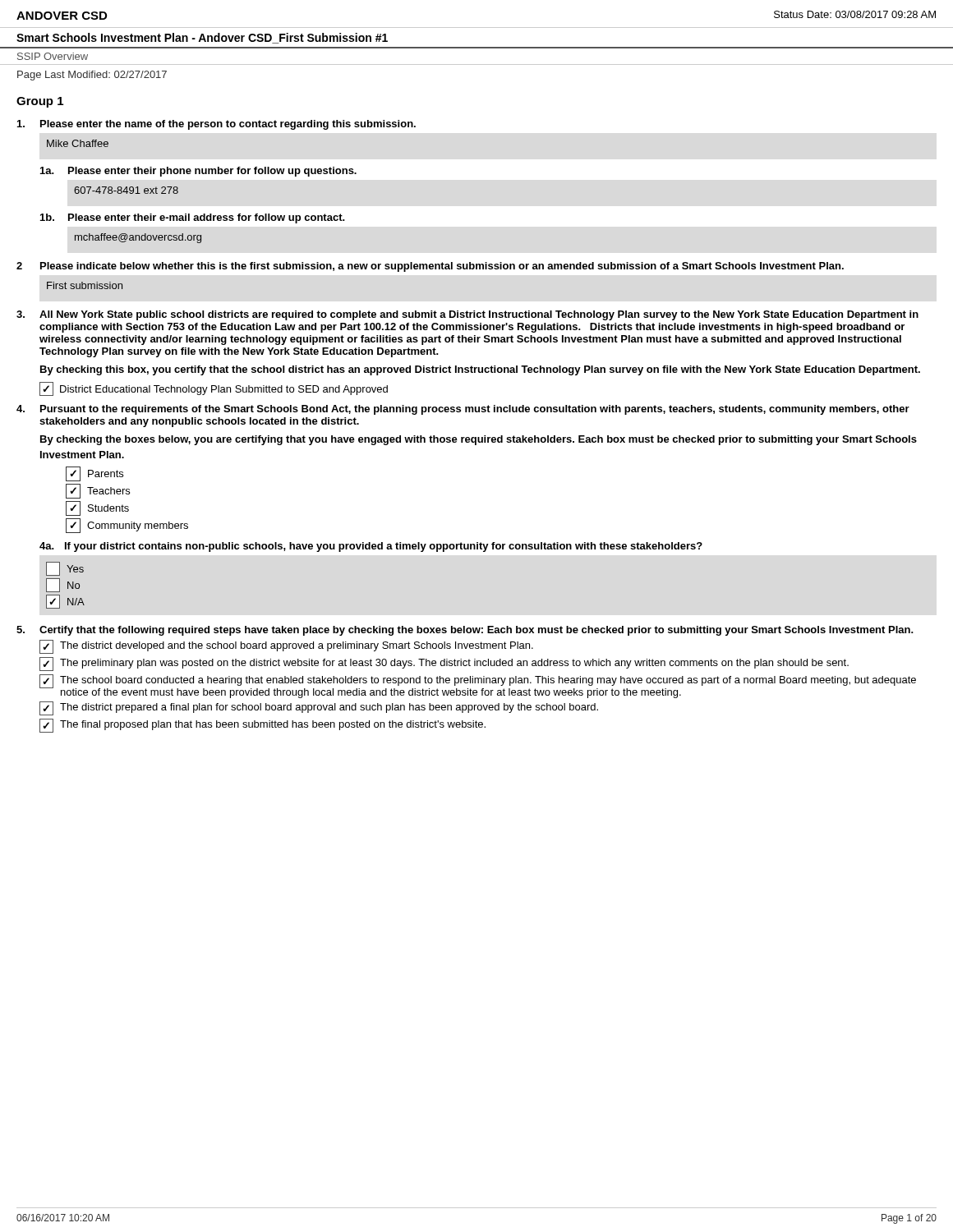This screenshot has width=953, height=1232.
Task: Select the text block starting "2 Please indicate below whether this is the"
Action: [x=476, y=266]
